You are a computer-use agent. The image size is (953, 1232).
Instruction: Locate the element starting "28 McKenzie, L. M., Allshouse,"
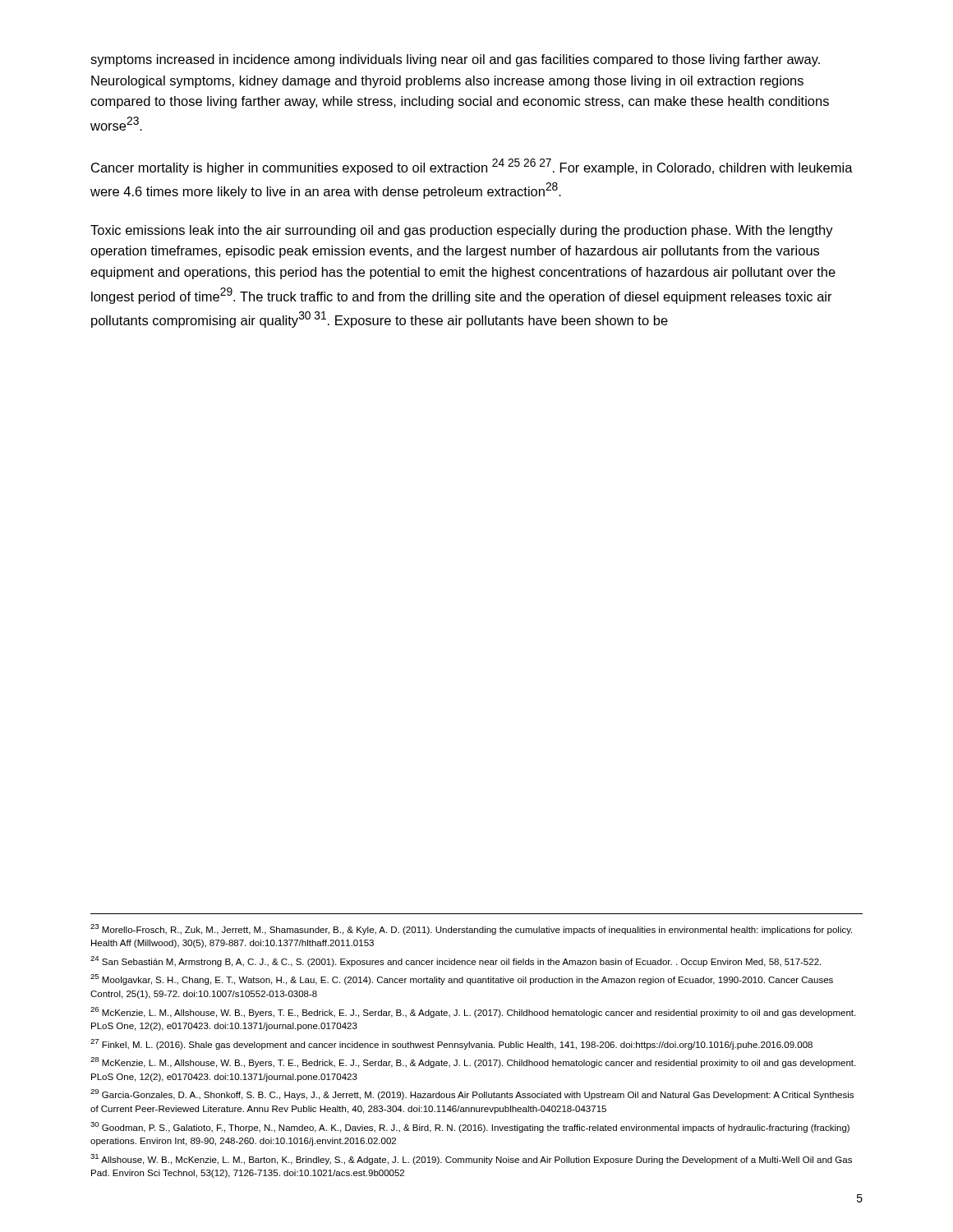tap(473, 1068)
